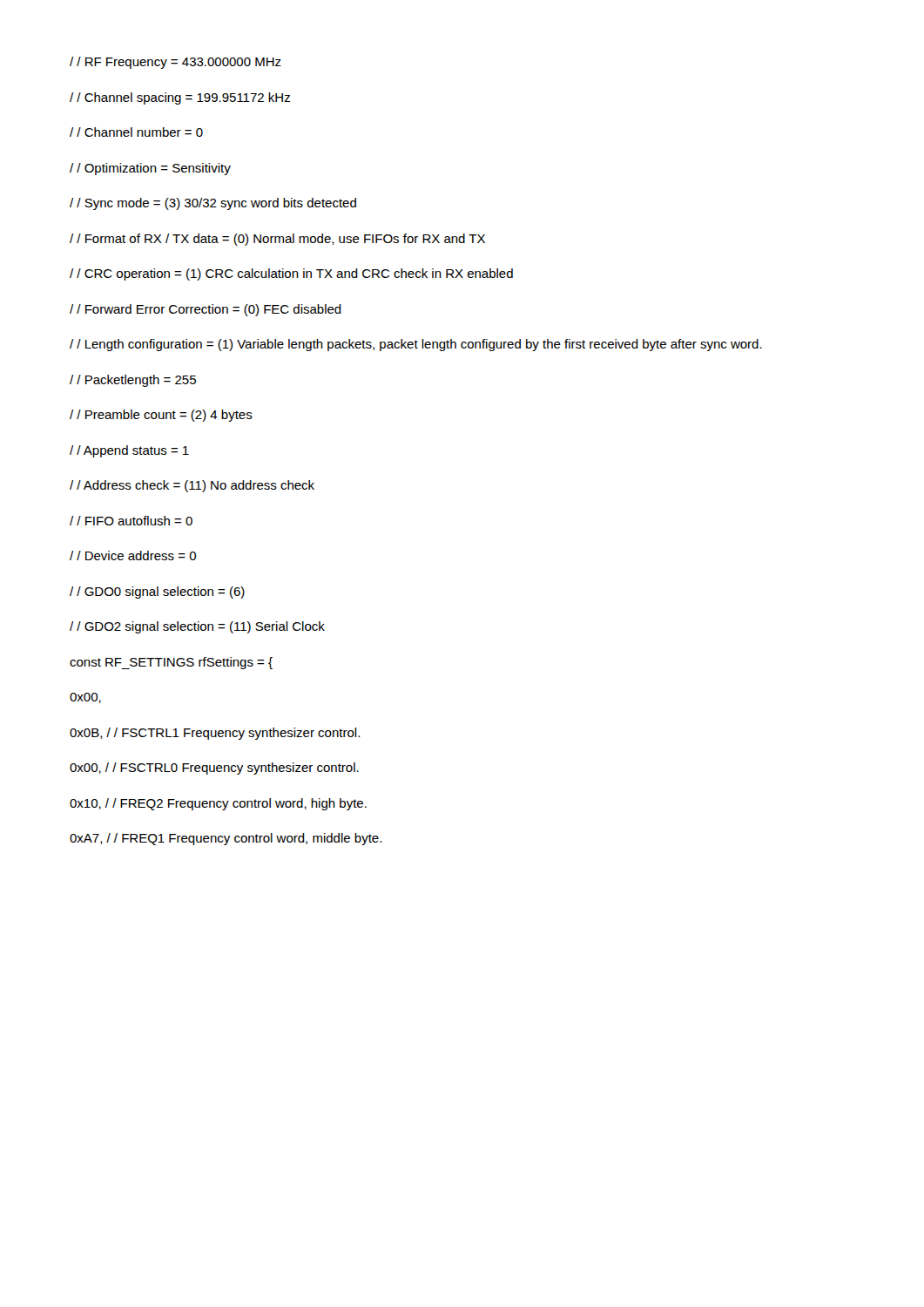
Task: Find "/ / Packetlength = 255" on this page
Action: (x=133, y=379)
